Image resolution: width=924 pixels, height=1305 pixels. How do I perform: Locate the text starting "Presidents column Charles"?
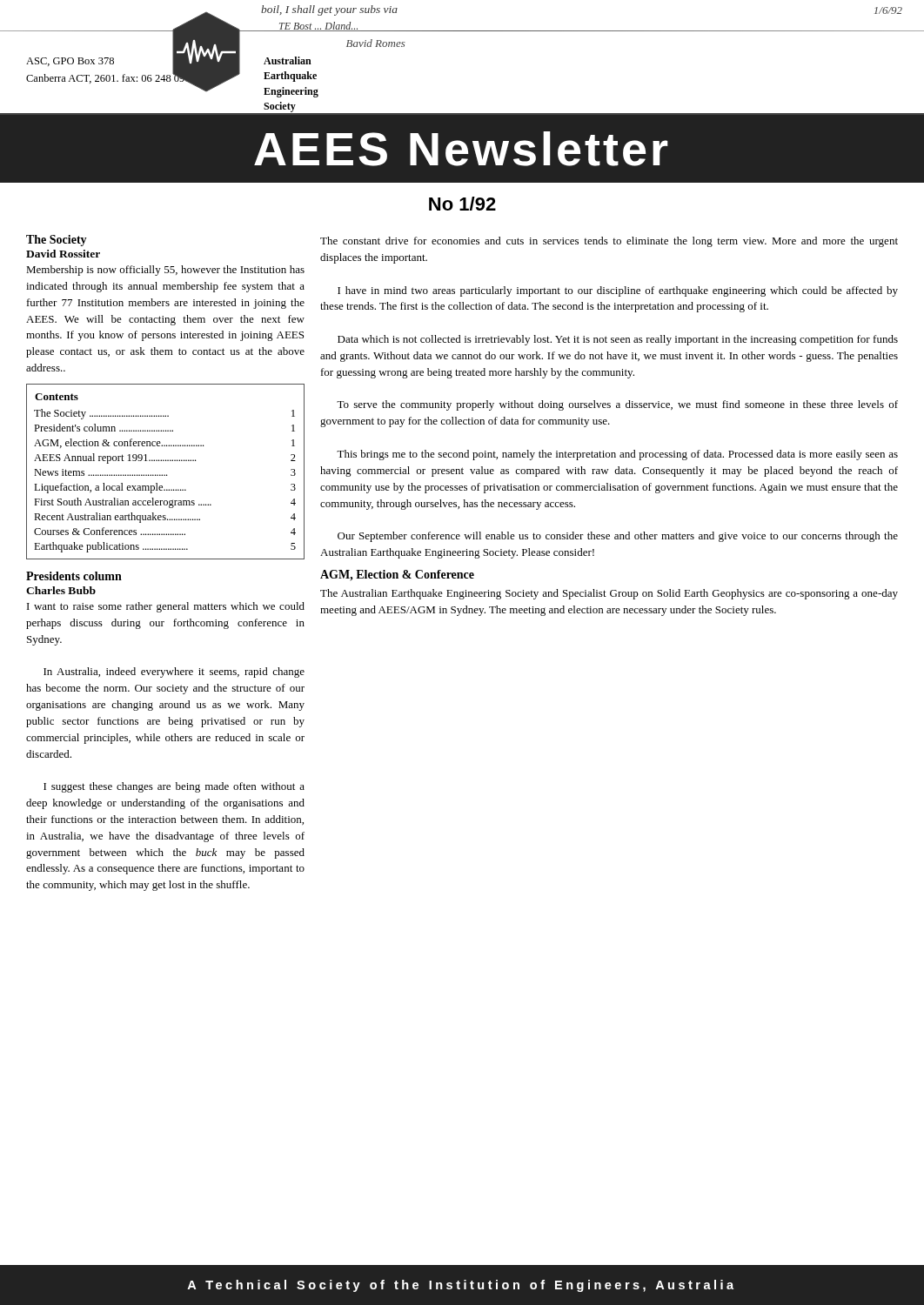pyautogui.click(x=74, y=583)
